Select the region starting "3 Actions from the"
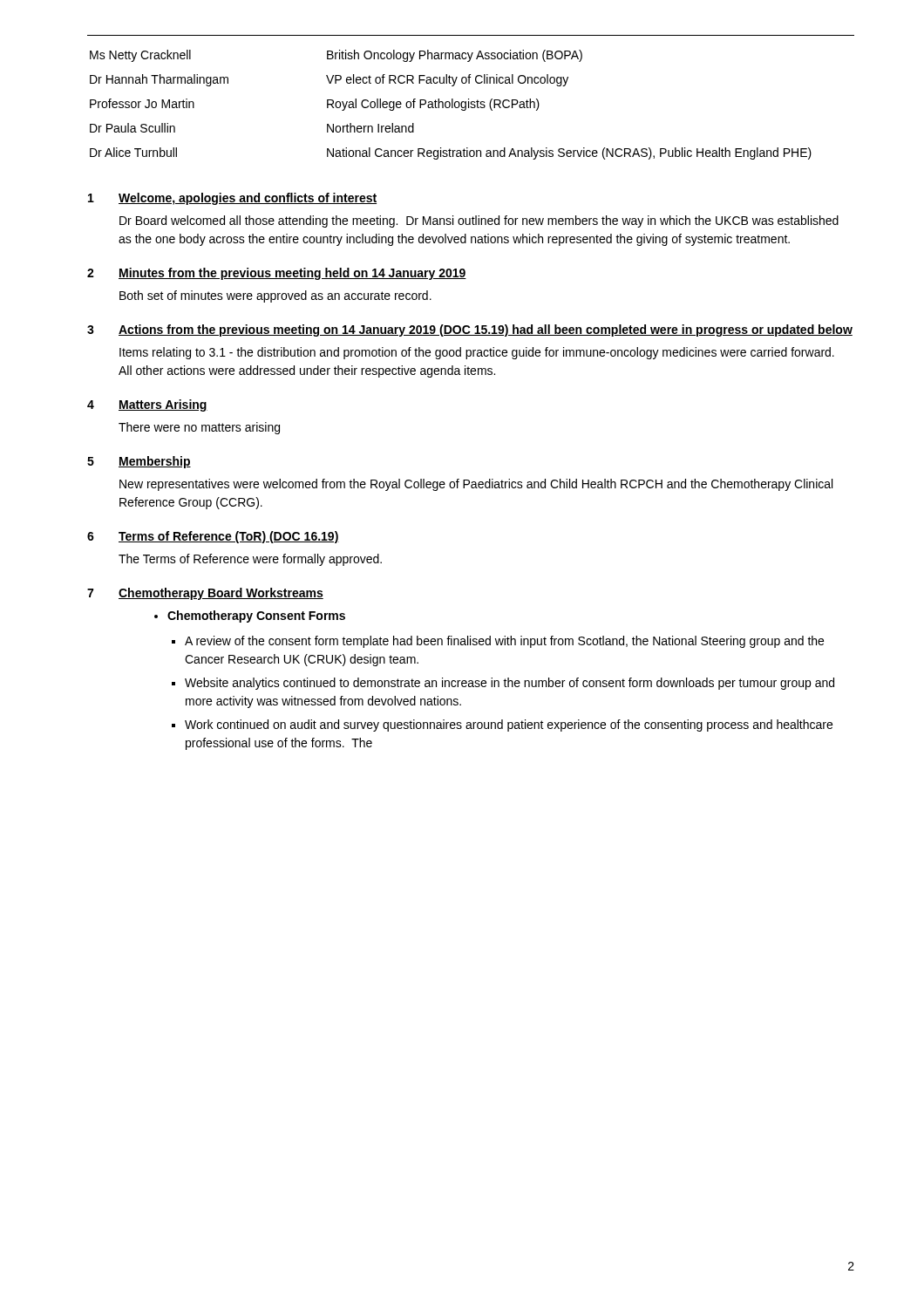Image resolution: width=924 pixels, height=1308 pixels. click(x=470, y=330)
